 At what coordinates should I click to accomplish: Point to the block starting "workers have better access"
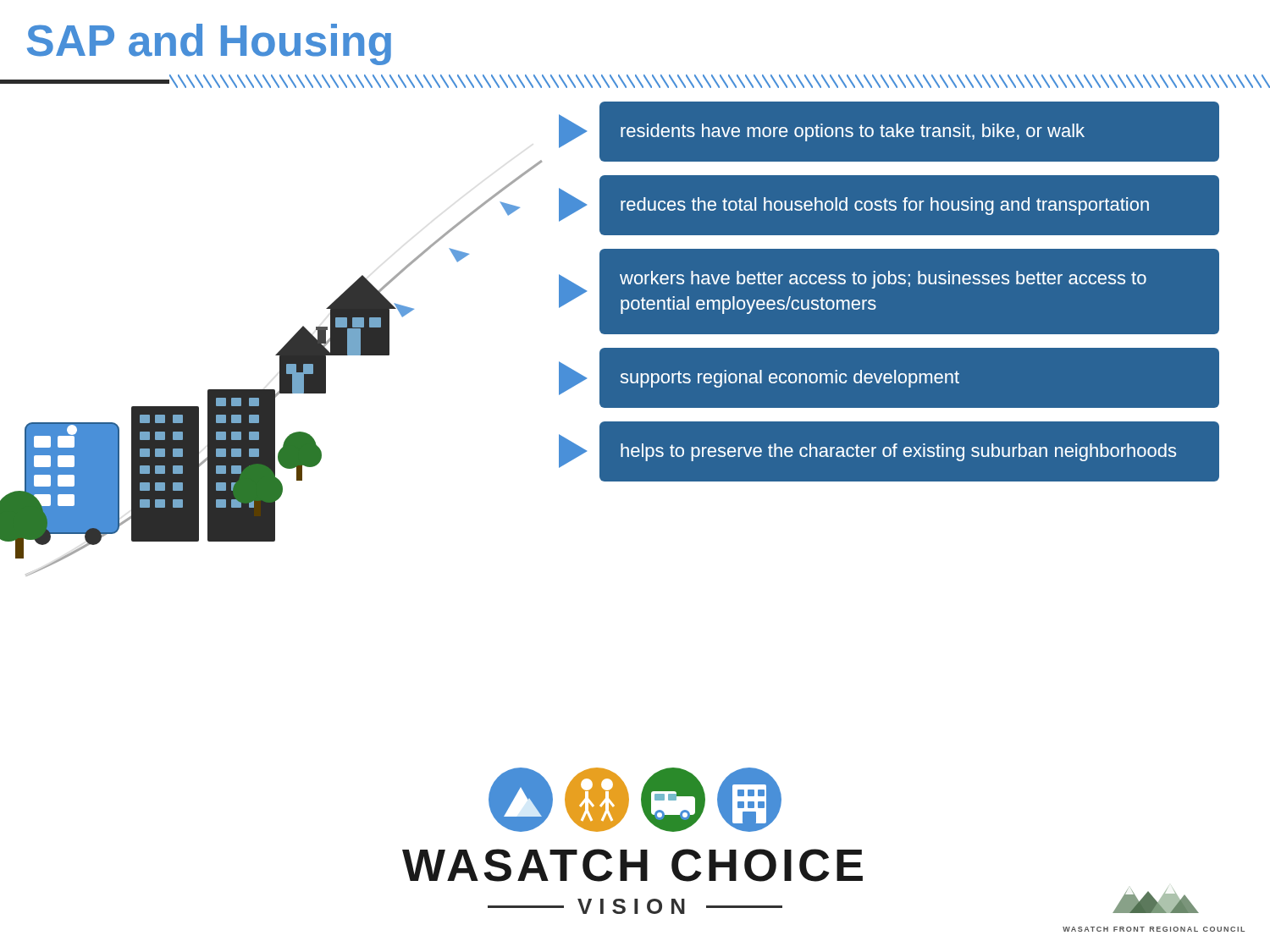(x=889, y=291)
